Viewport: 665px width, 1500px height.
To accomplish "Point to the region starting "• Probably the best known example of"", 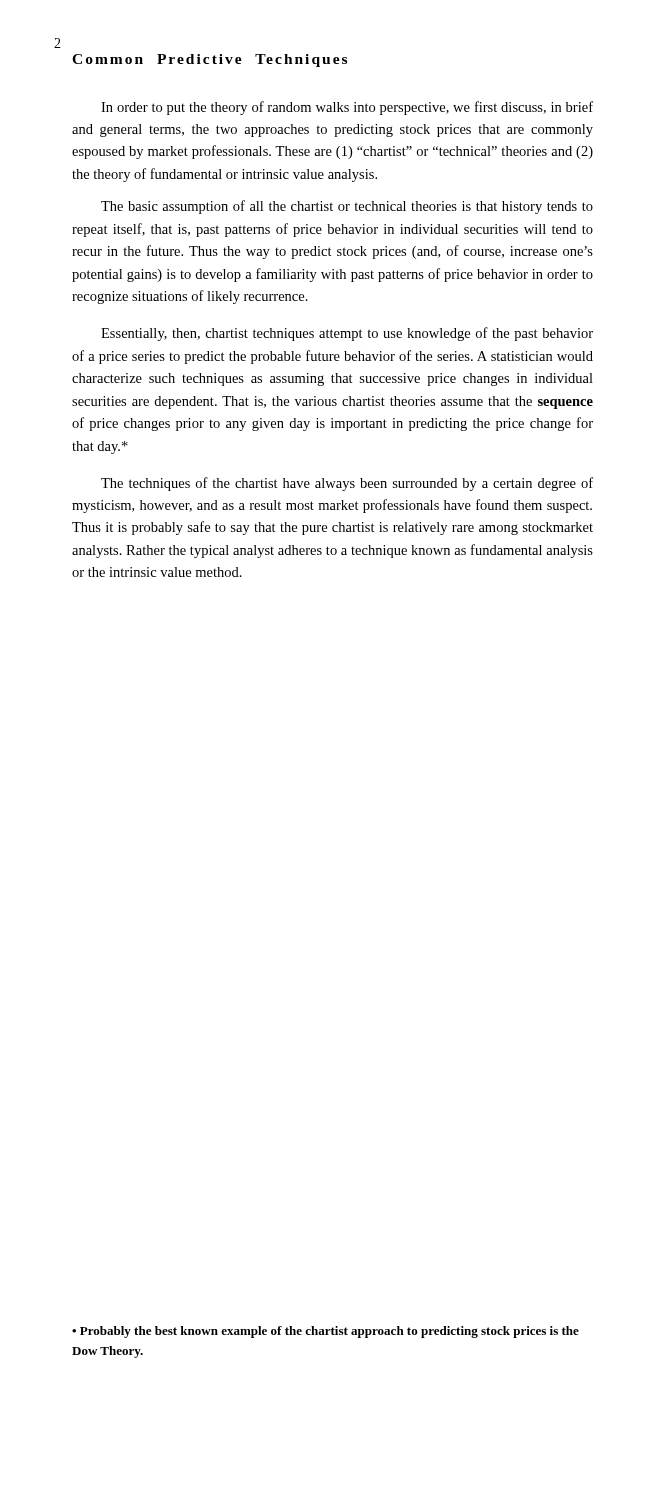I will (x=325, y=1340).
